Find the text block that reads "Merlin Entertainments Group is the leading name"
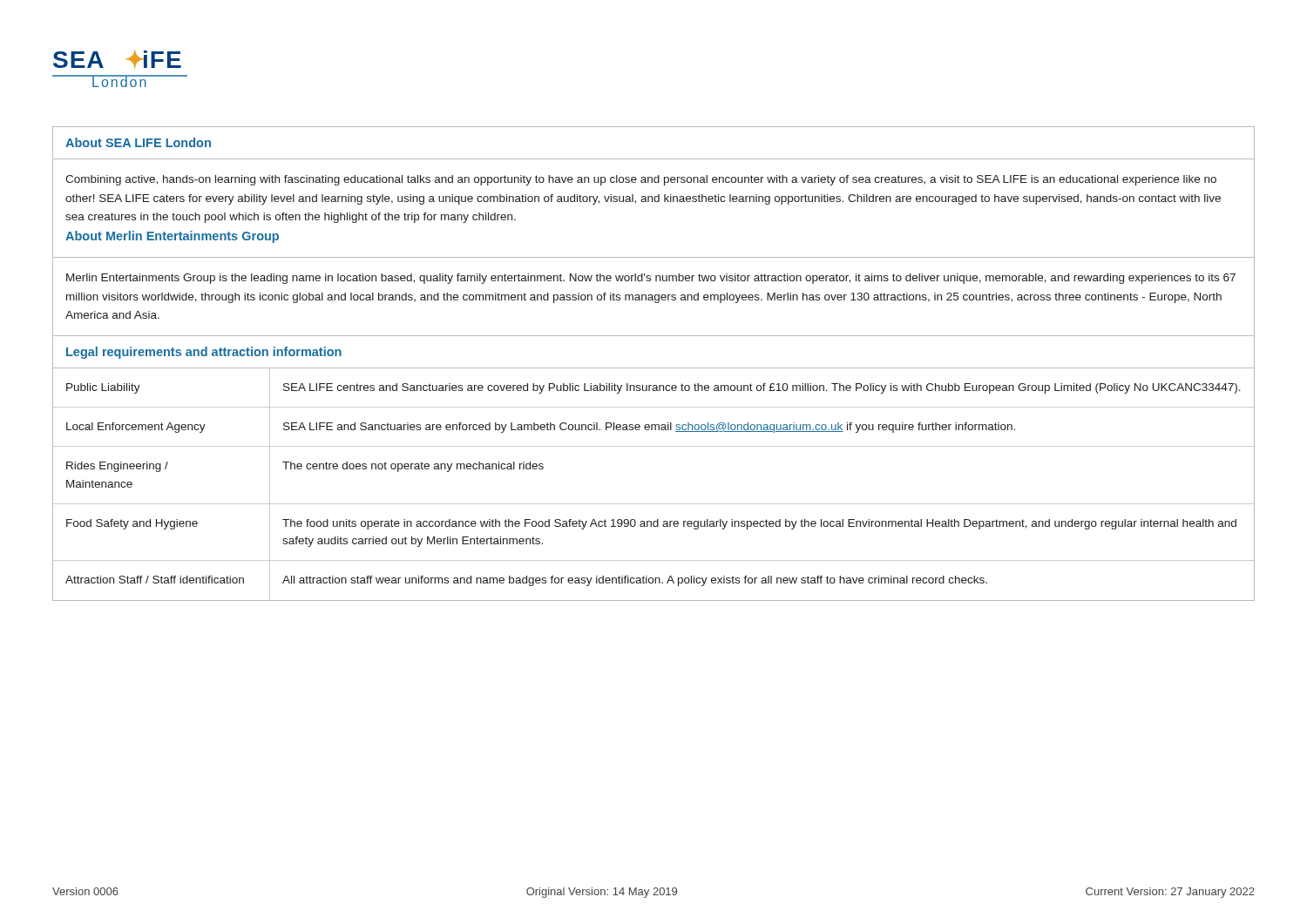The height and width of the screenshot is (924, 1307). [x=651, y=296]
